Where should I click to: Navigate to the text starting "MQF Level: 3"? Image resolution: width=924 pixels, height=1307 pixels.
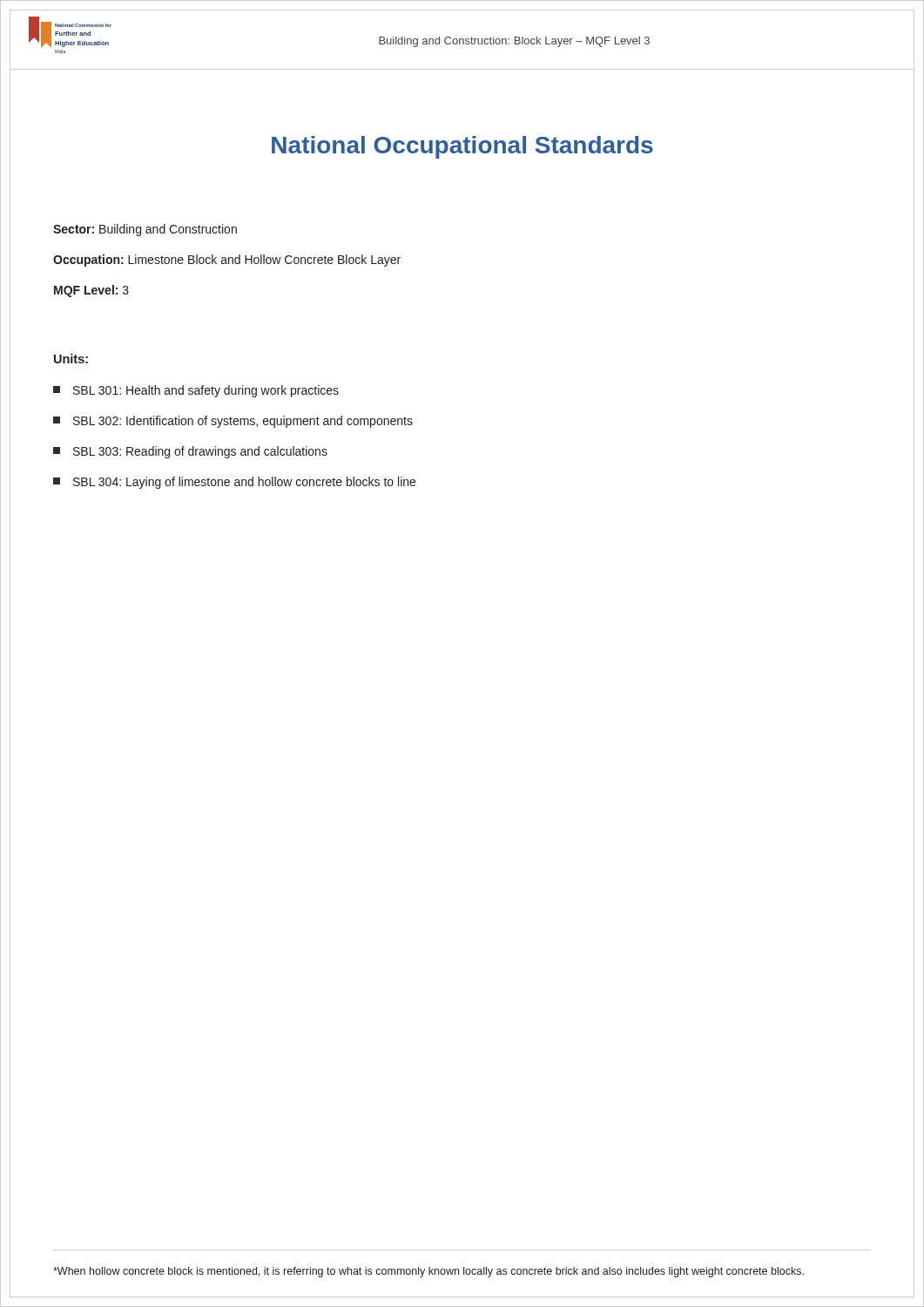click(x=91, y=290)
